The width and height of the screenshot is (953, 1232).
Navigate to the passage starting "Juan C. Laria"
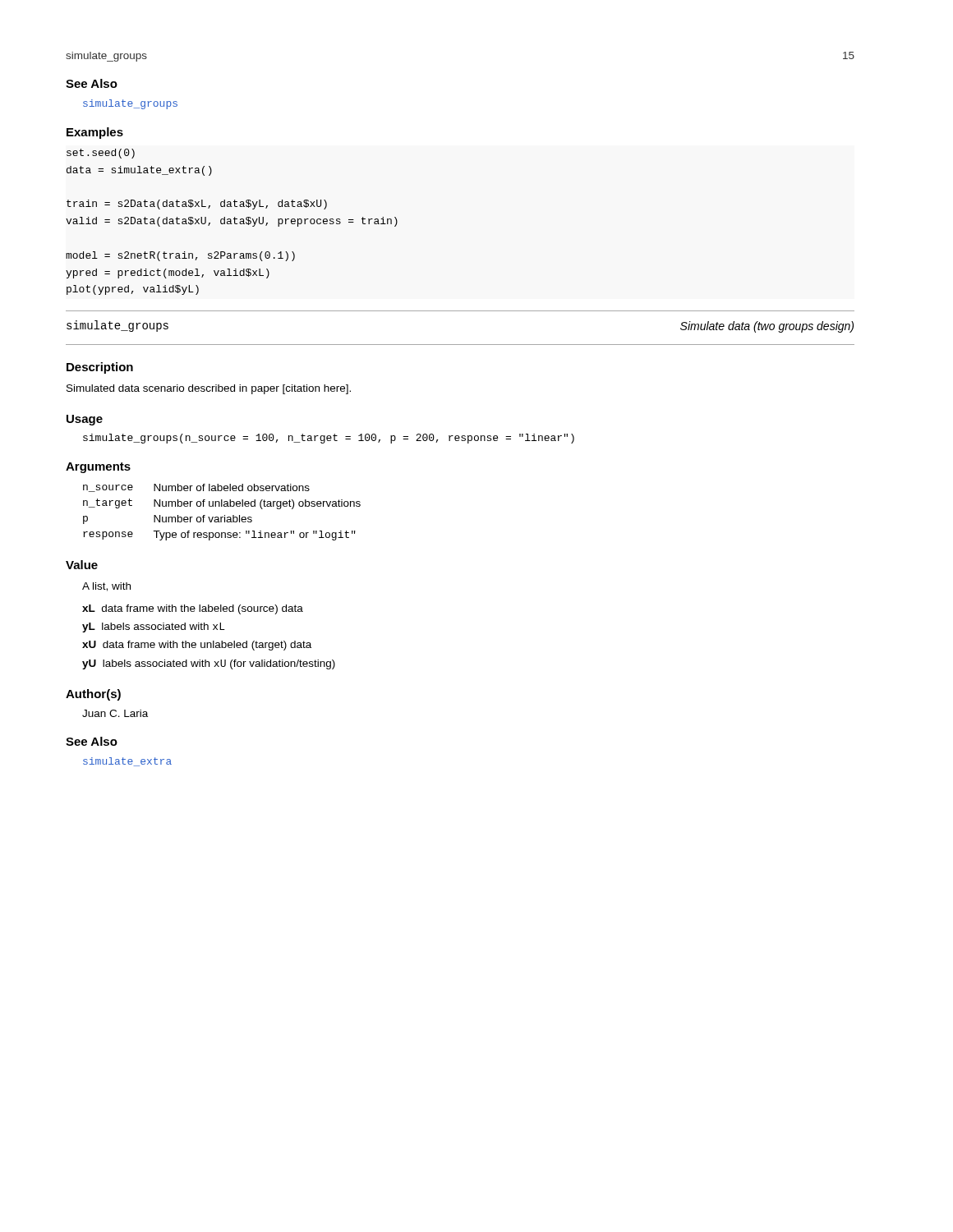[115, 713]
